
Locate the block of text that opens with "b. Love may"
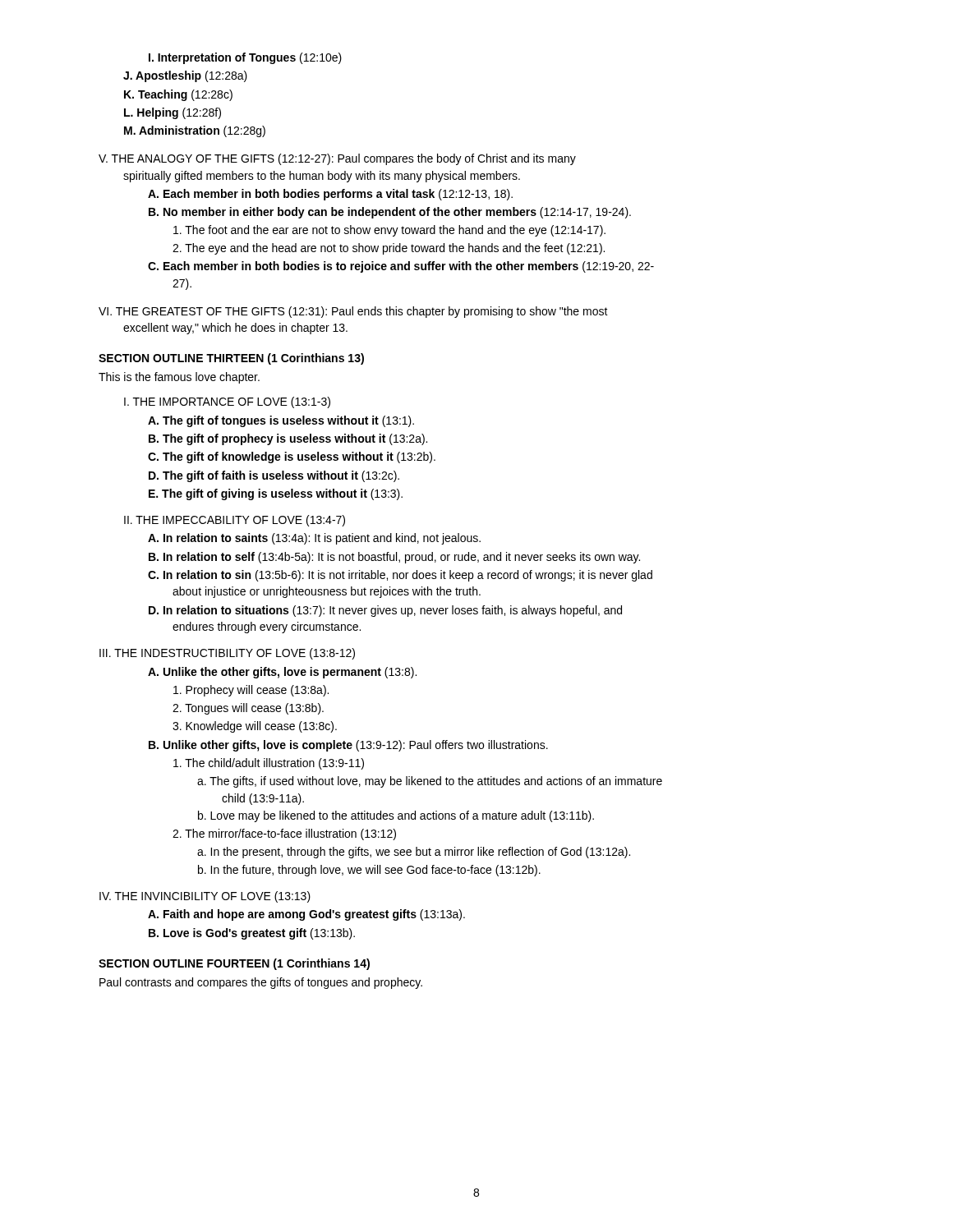tap(396, 815)
